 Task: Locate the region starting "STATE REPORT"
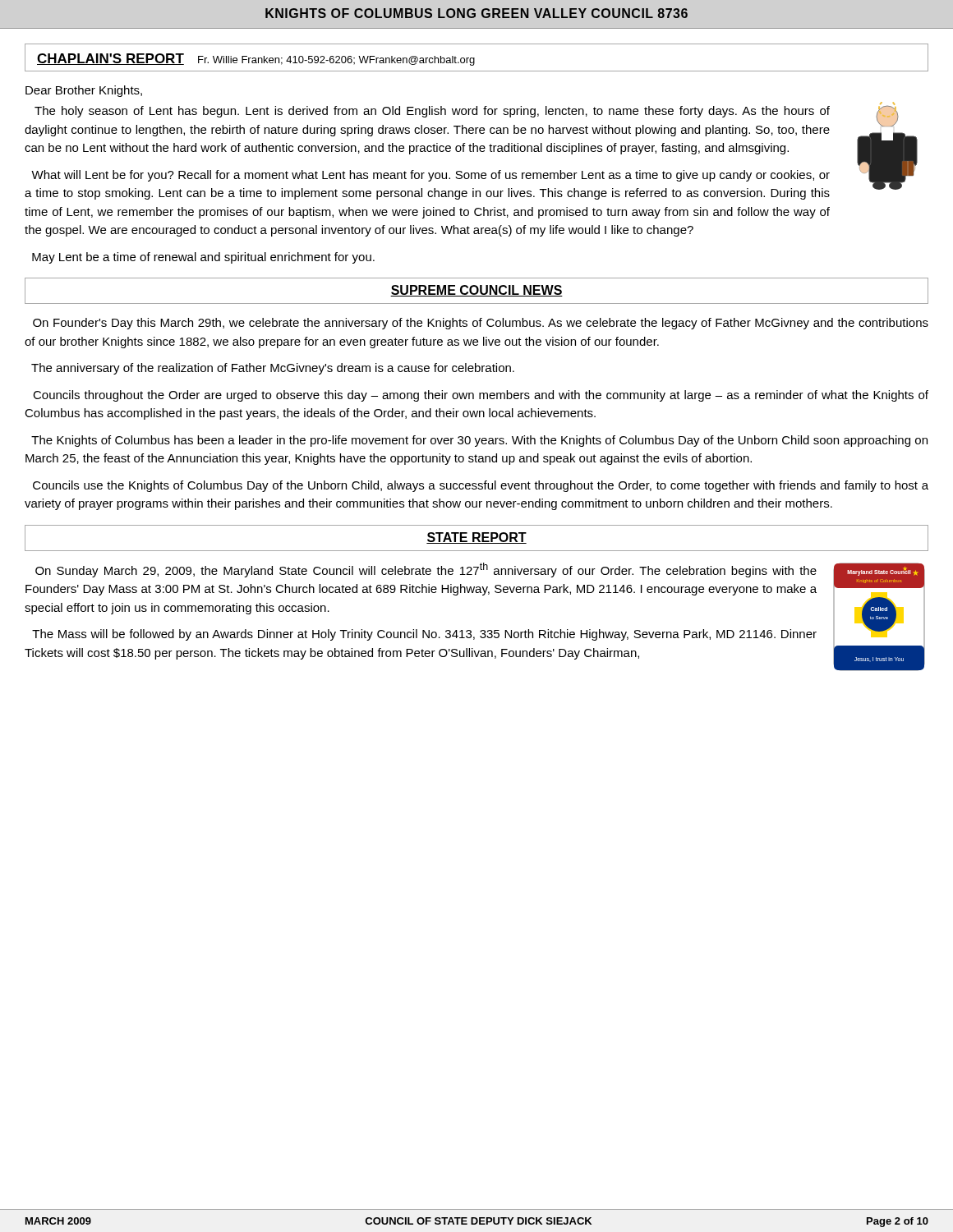pos(476,537)
